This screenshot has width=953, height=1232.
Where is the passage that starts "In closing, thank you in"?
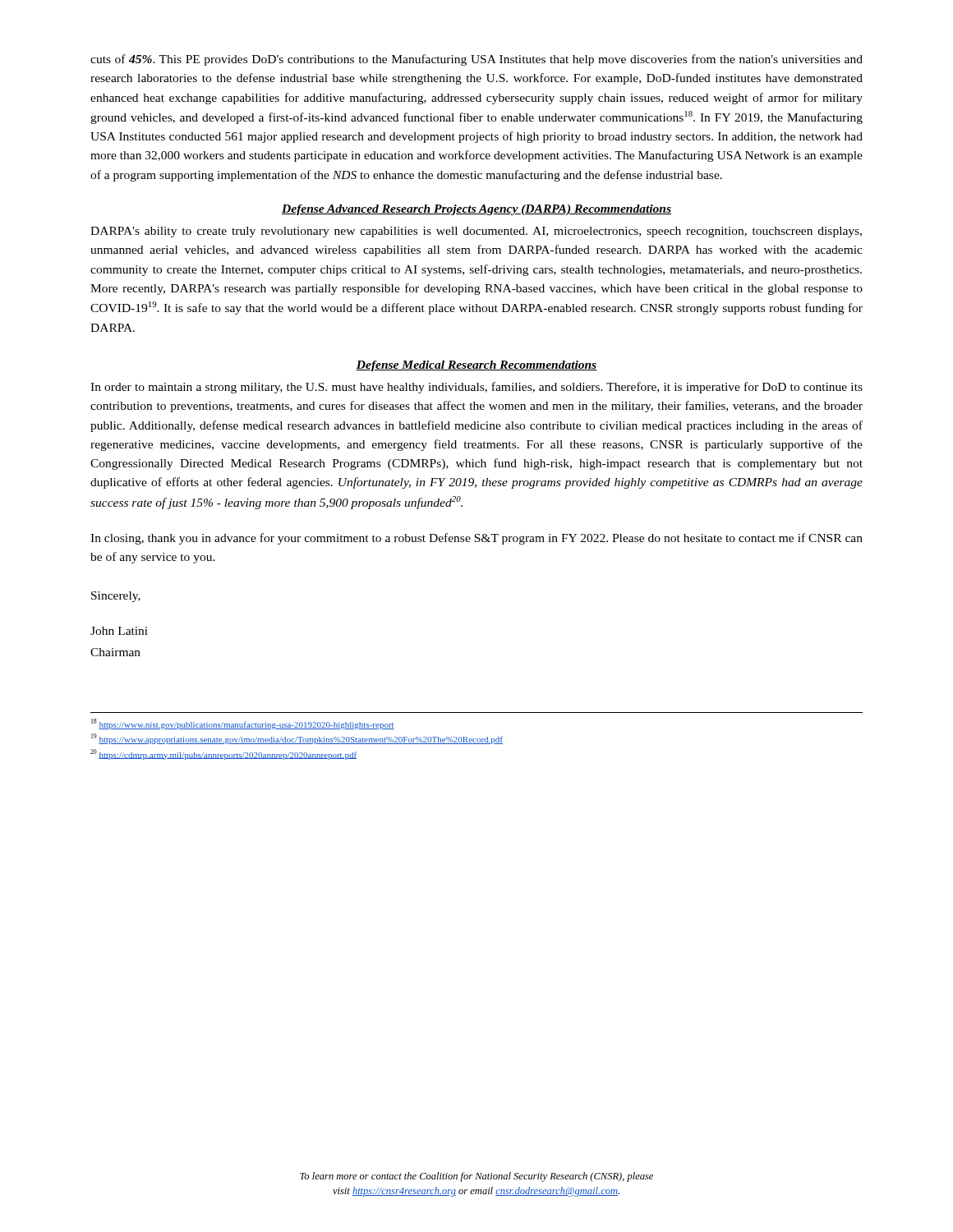476,547
